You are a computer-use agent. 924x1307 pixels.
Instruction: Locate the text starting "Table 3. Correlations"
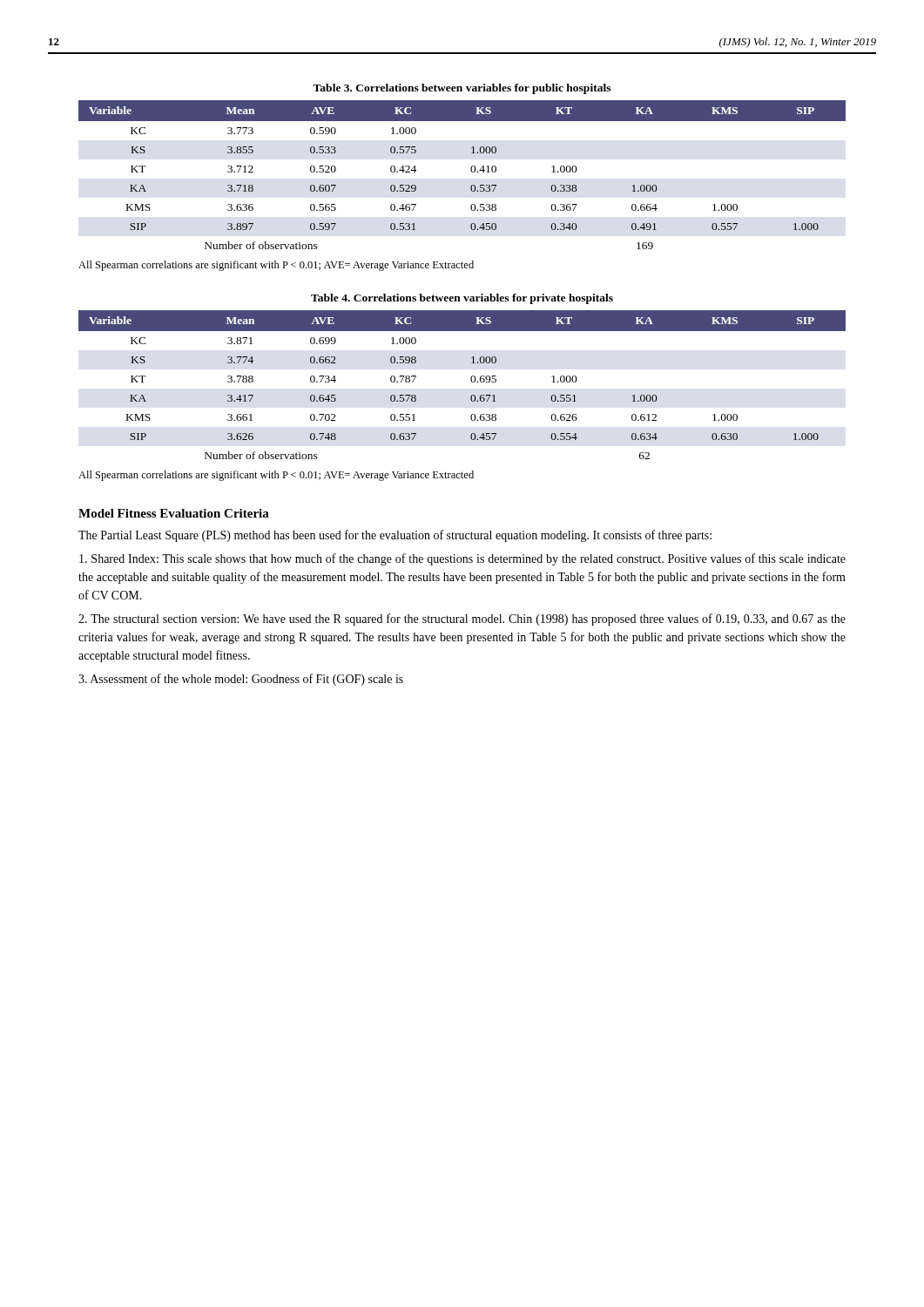(462, 88)
